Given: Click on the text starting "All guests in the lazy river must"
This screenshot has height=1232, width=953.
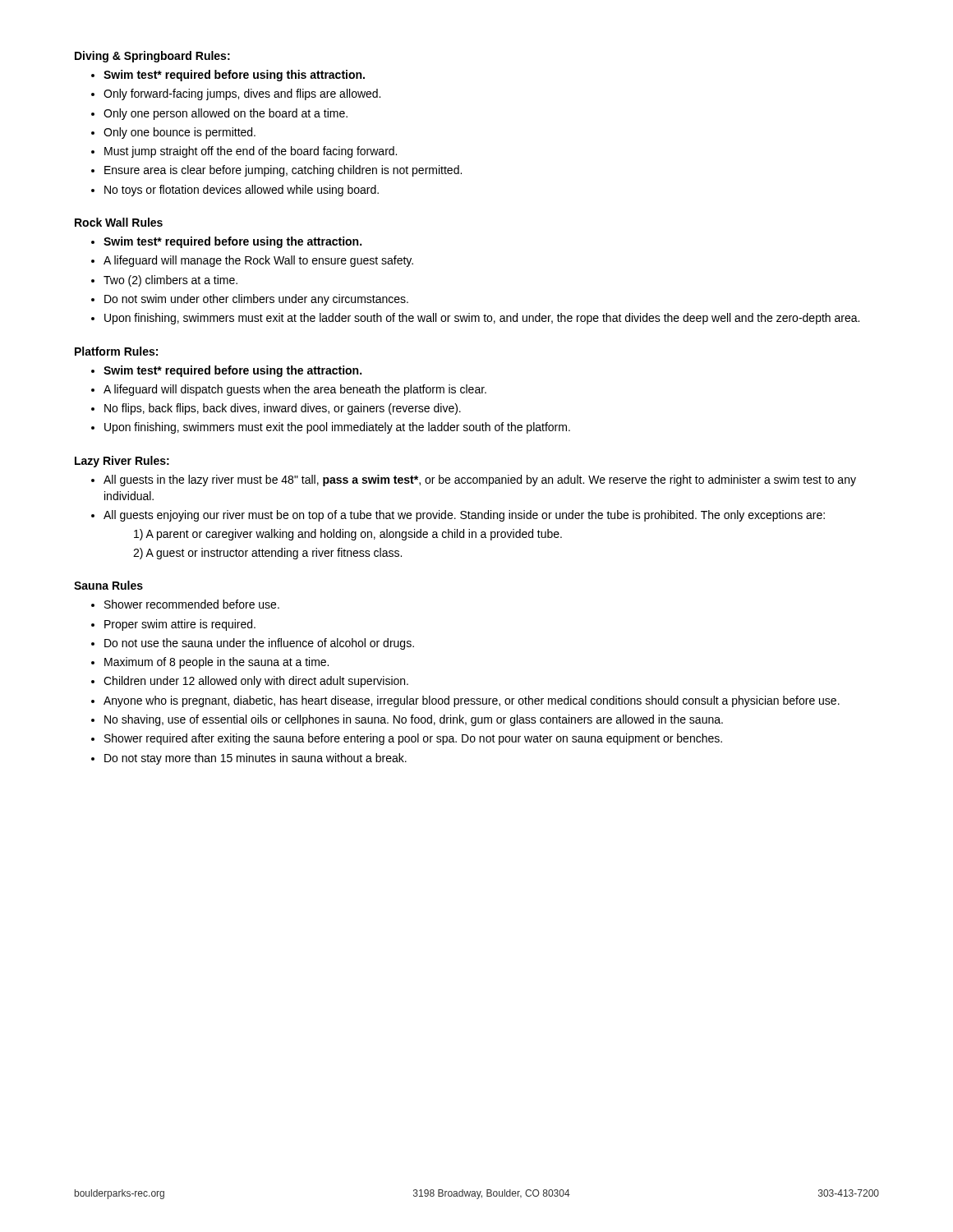Looking at the screenshot, I should coord(480,488).
